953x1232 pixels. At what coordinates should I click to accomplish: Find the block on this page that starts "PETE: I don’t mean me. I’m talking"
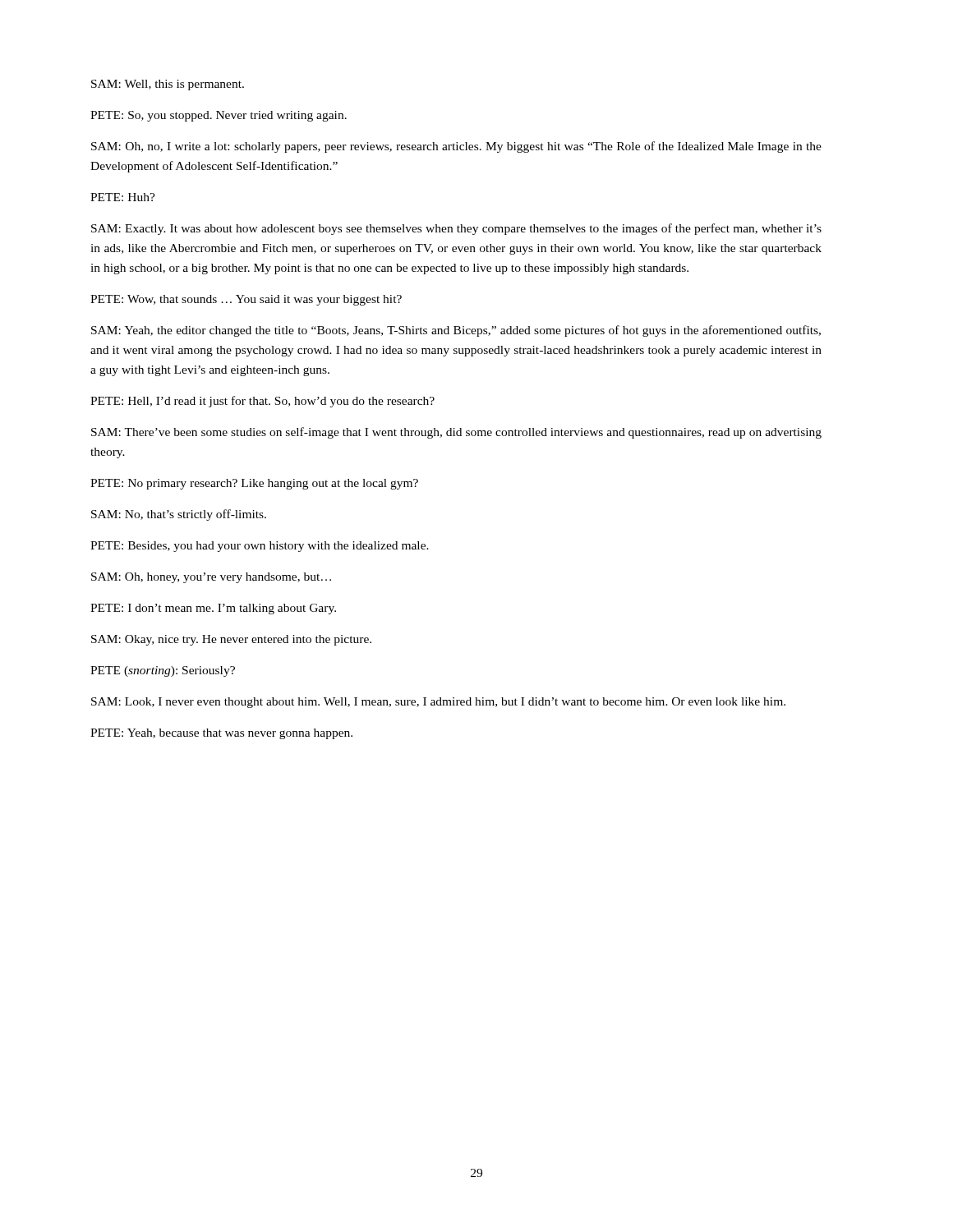[x=214, y=608]
